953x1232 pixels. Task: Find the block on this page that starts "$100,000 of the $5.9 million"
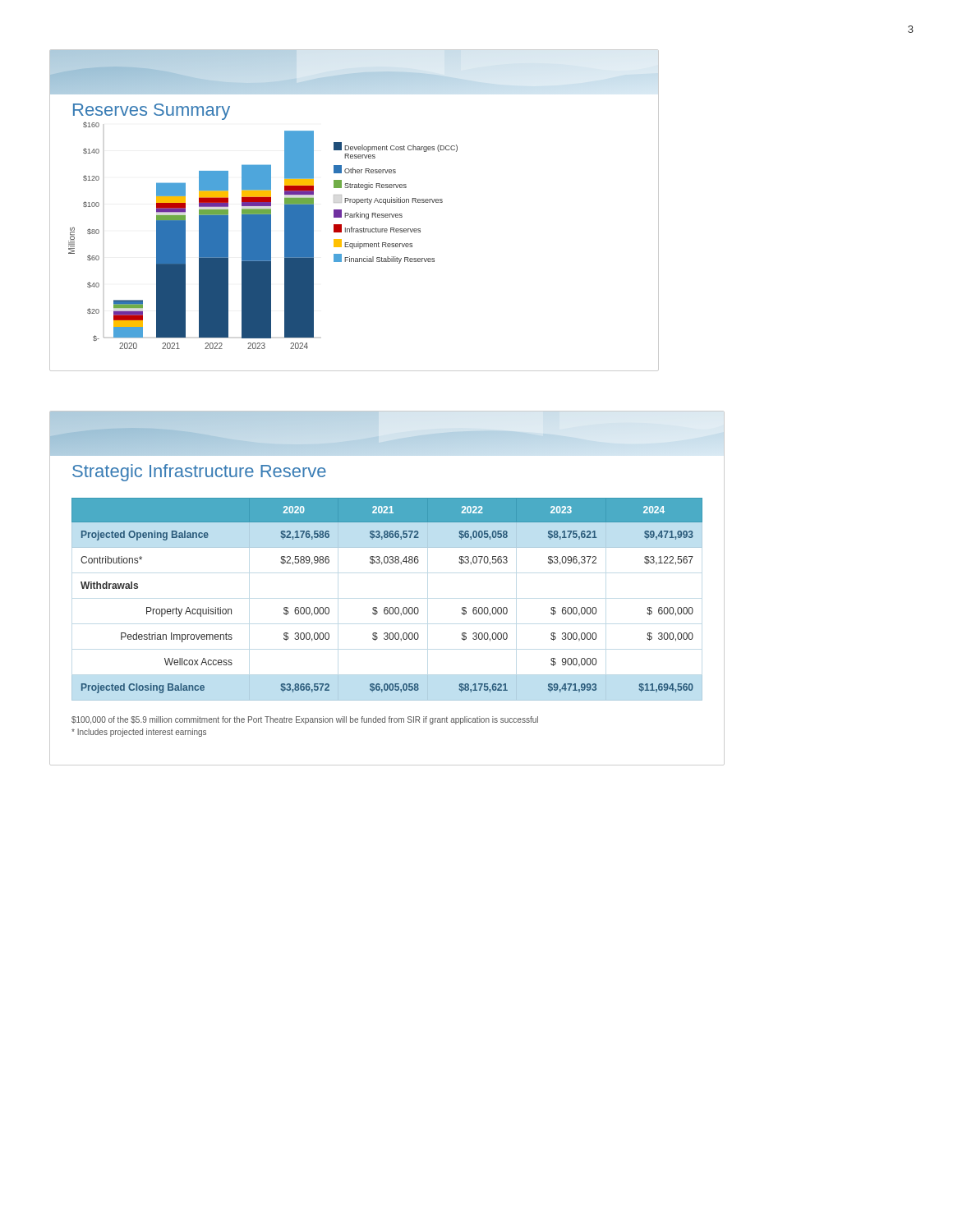[305, 726]
